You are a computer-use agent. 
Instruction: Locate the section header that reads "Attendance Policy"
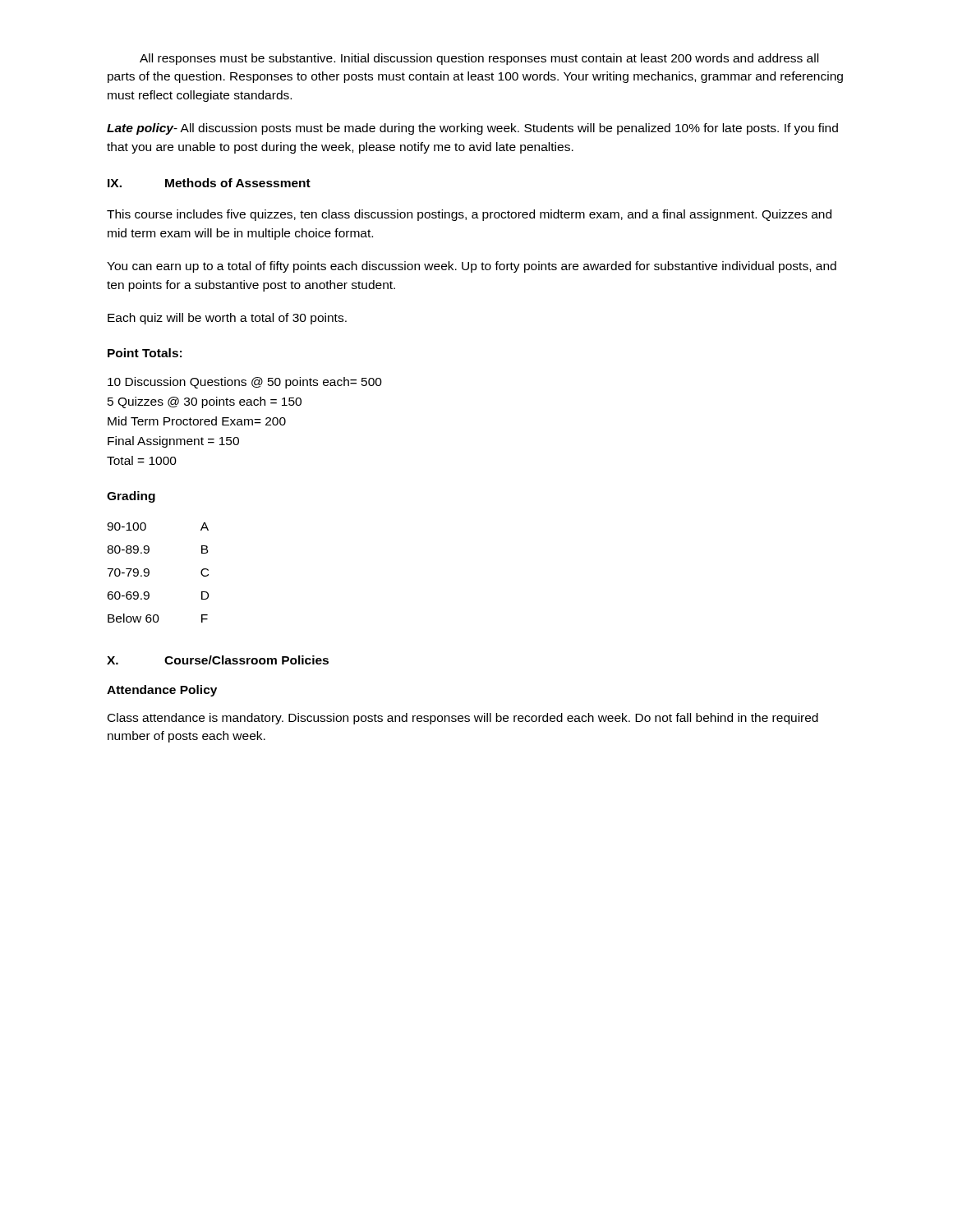[x=162, y=689]
